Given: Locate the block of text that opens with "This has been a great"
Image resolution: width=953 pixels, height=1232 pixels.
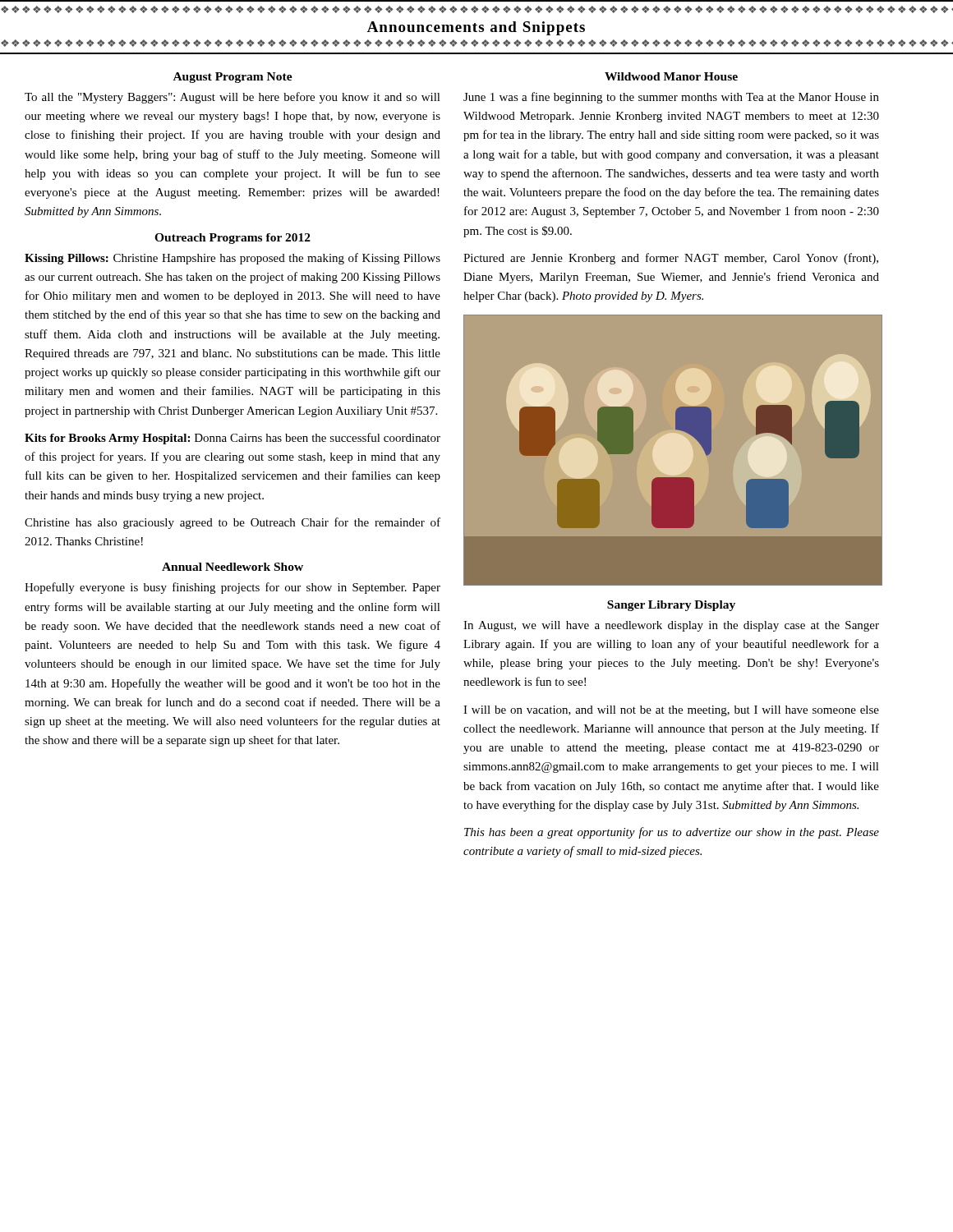Looking at the screenshot, I should click(671, 842).
